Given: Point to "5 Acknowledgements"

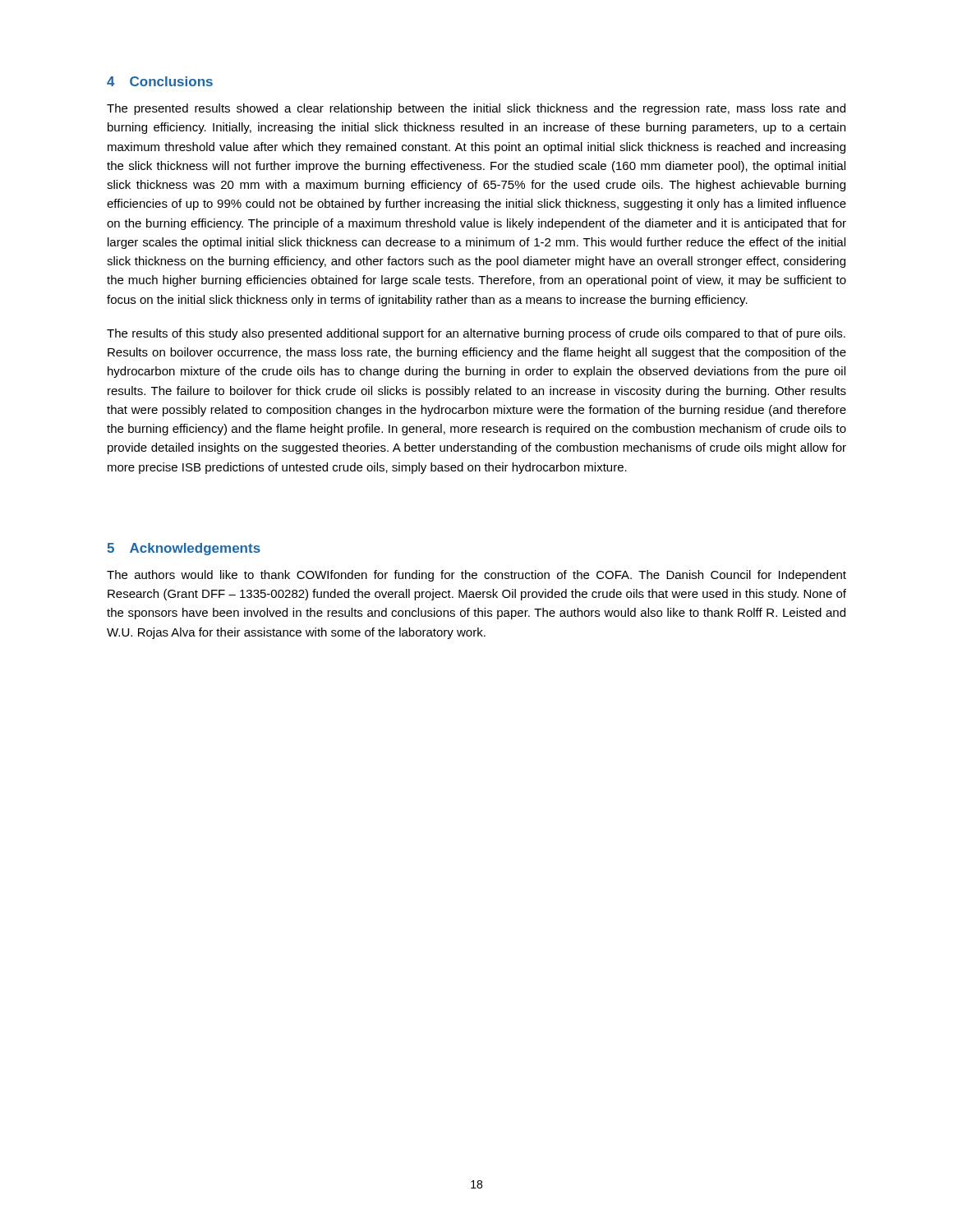Looking at the screenshot, I should pos(184,548).
